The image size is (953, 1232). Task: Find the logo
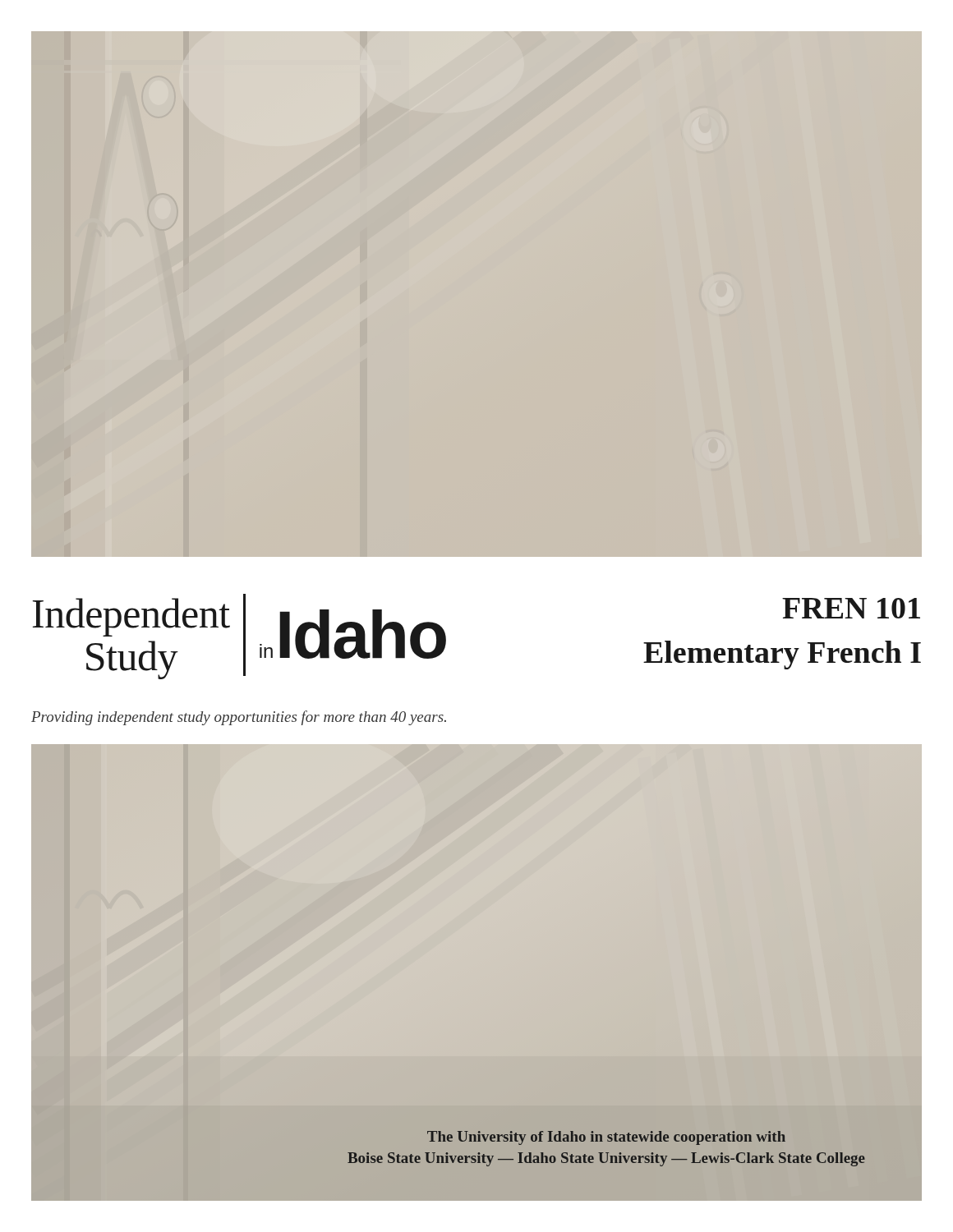[x=239, y=635]
